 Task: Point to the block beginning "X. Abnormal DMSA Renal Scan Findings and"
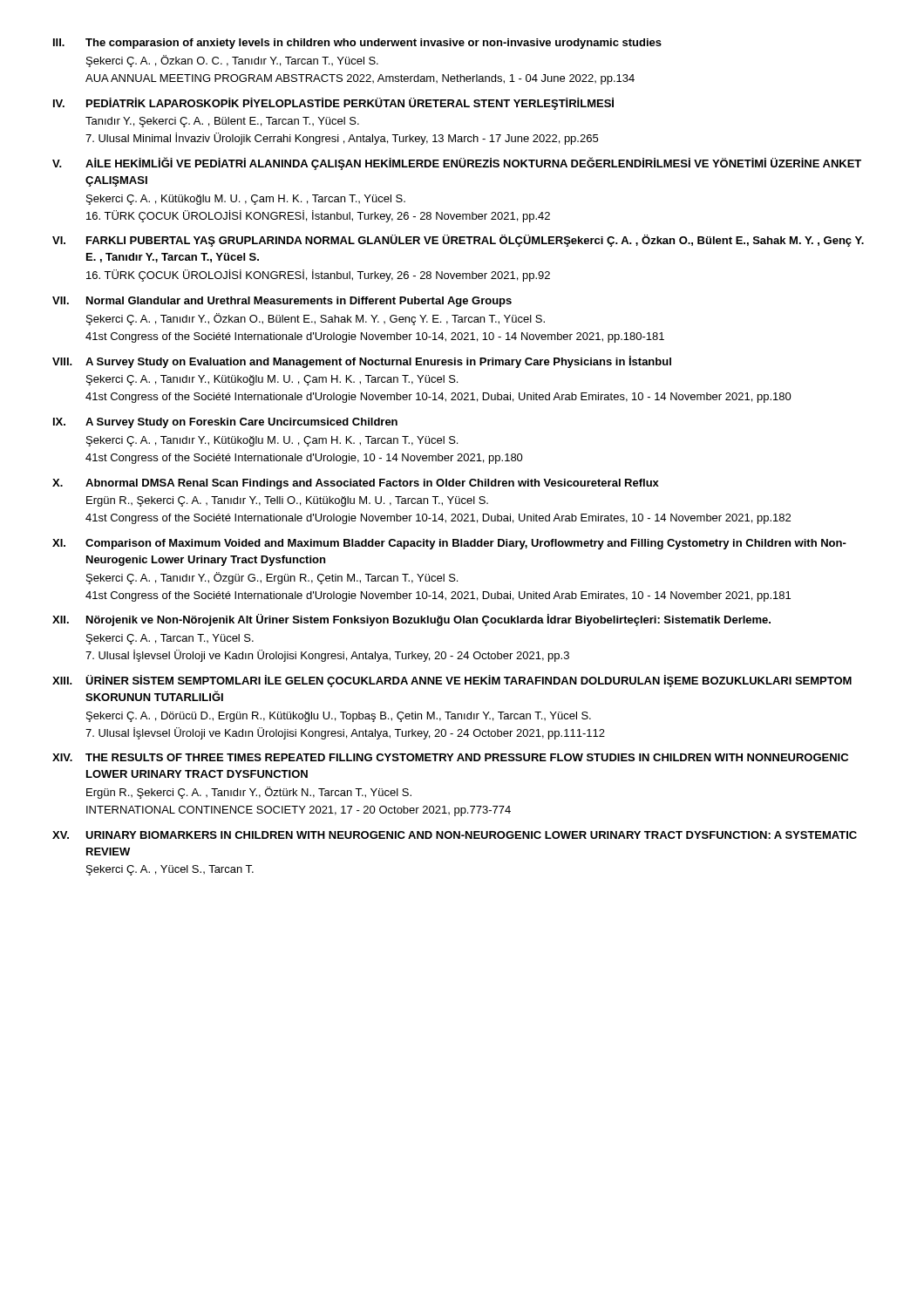462,501
